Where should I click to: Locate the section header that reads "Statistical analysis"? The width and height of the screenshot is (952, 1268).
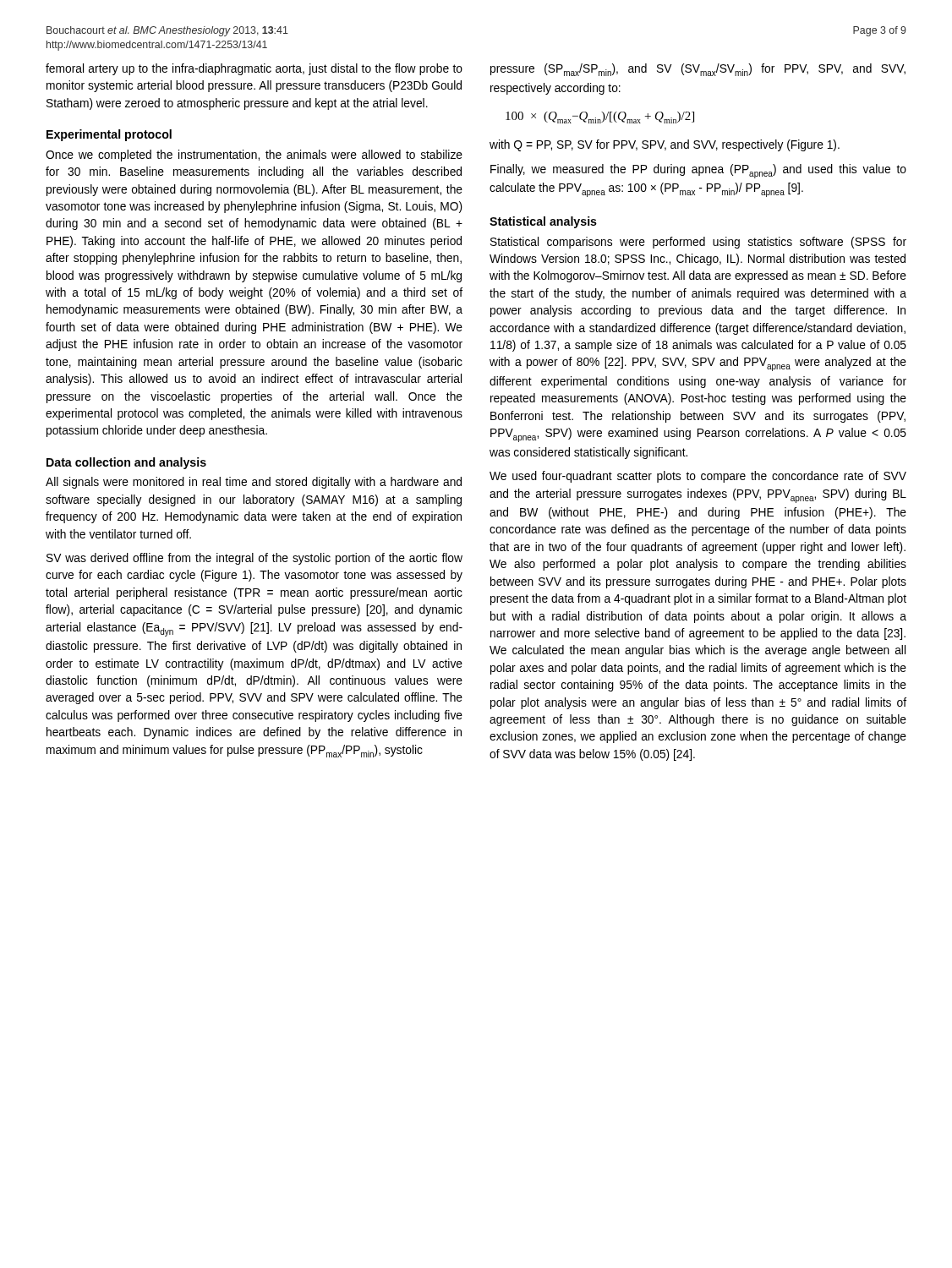pos(543,221)
